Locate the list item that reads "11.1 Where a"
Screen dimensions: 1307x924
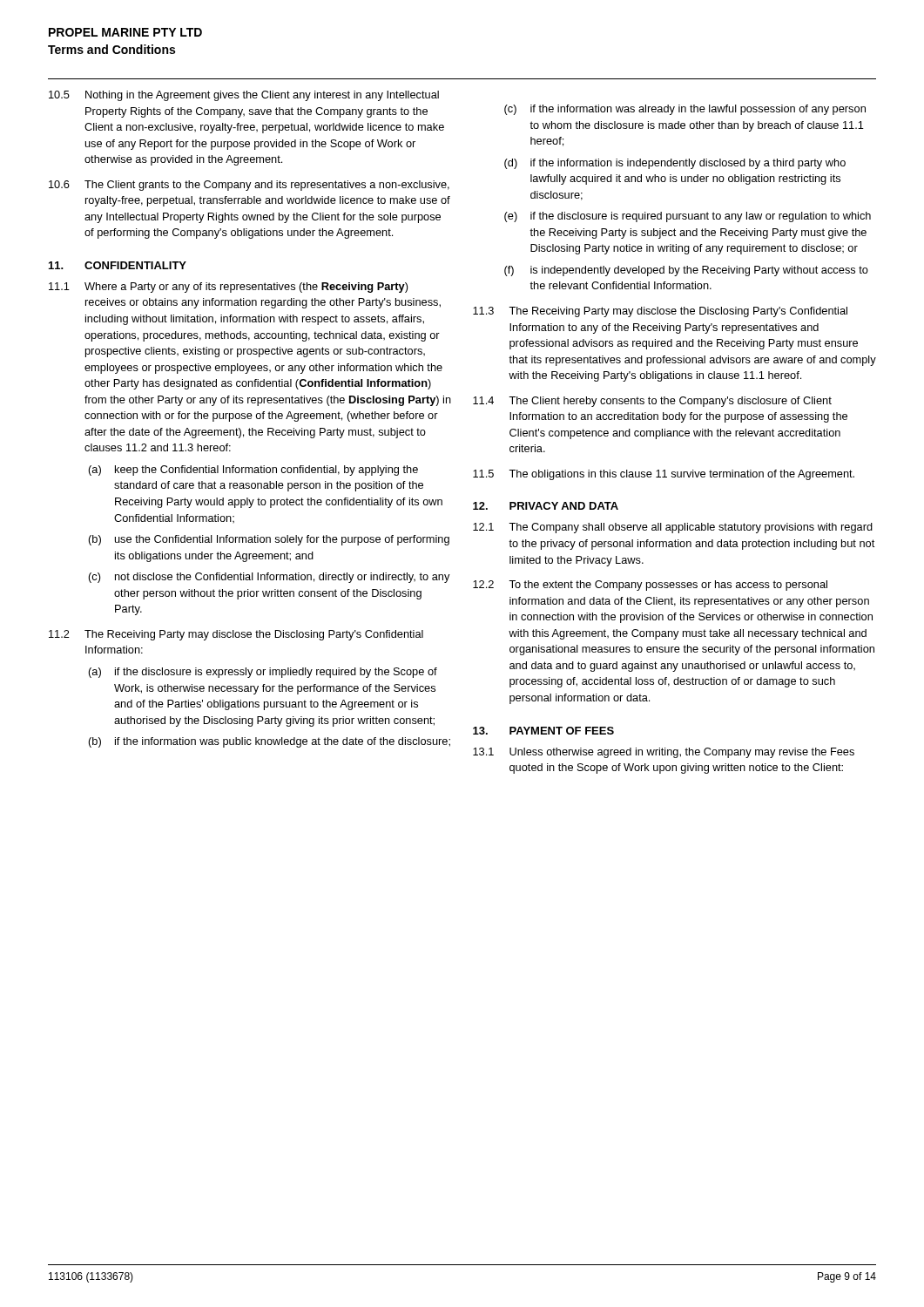click(x=229, y=288)
